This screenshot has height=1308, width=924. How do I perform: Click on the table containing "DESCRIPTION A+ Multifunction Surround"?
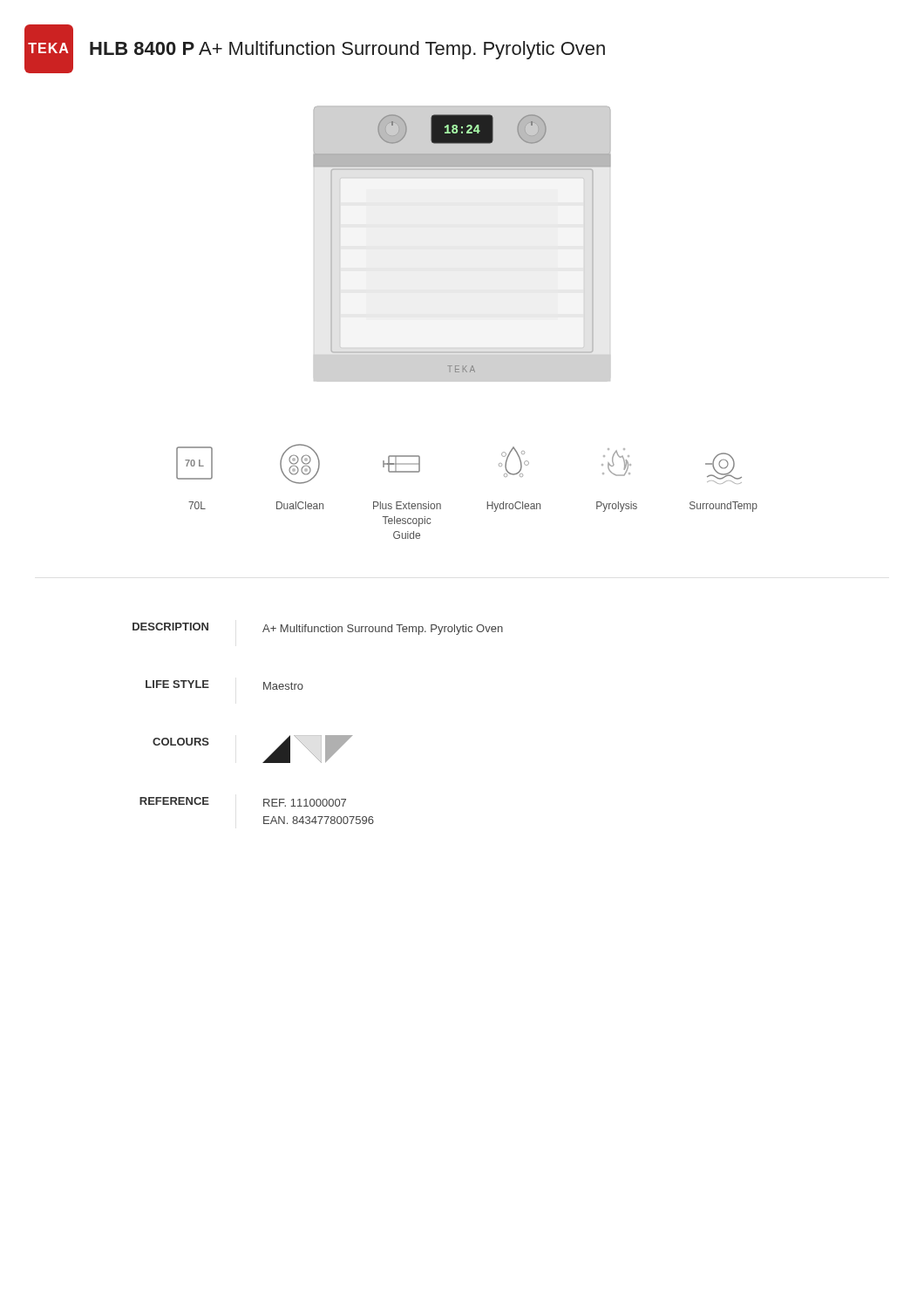pyautogui.click(x=462, y=725)
